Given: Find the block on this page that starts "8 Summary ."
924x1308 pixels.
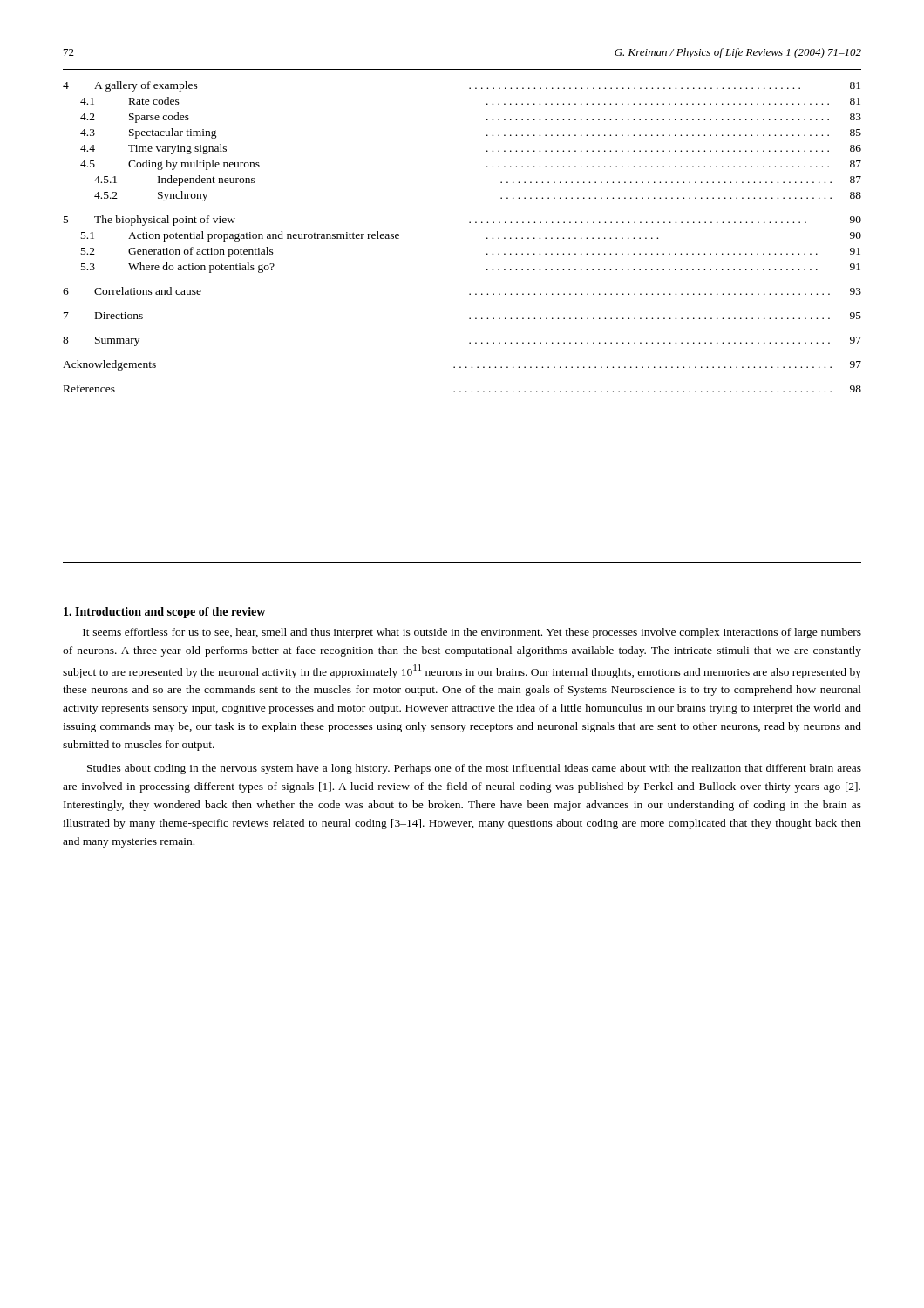Looking at the screenshot, I should [x=462, y=340].
